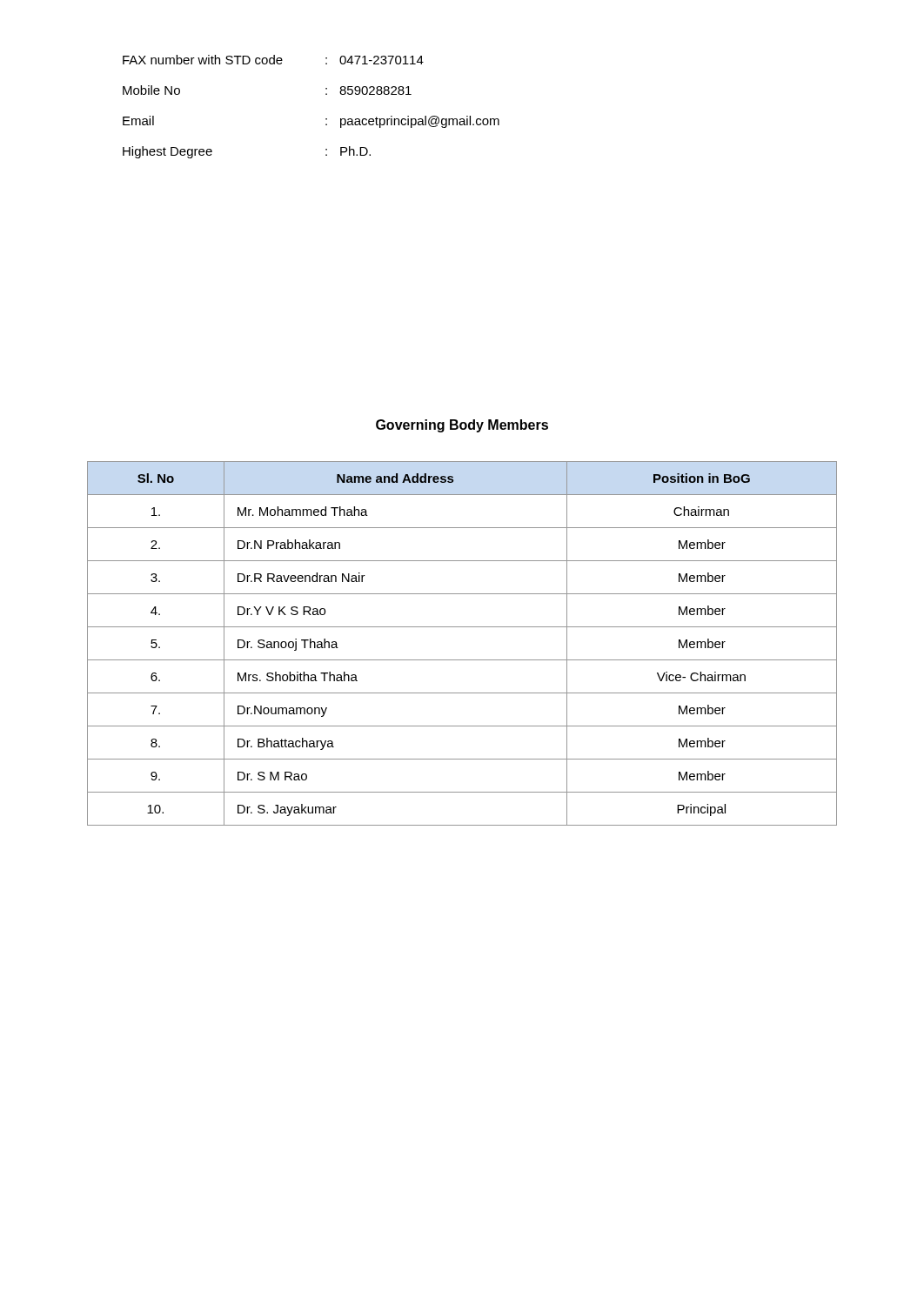Image resolution: width=924 pixels, height=1305 pixels.
Task: Click on the text block starting "FAX number with STD code : 0471-2370114 Mobile"
Action: (x=426, y=105)
